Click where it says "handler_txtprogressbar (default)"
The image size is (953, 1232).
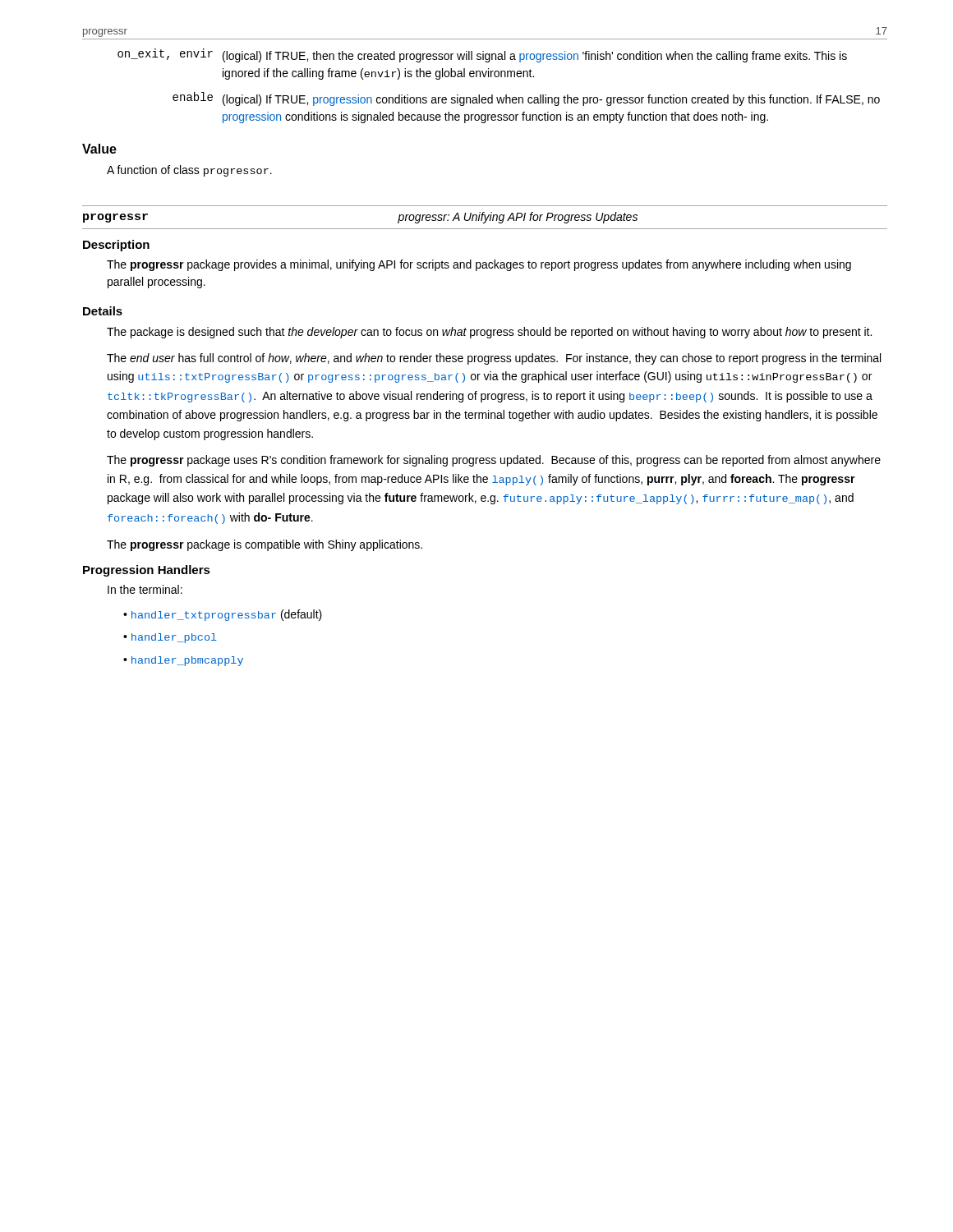tap(223, 615)
